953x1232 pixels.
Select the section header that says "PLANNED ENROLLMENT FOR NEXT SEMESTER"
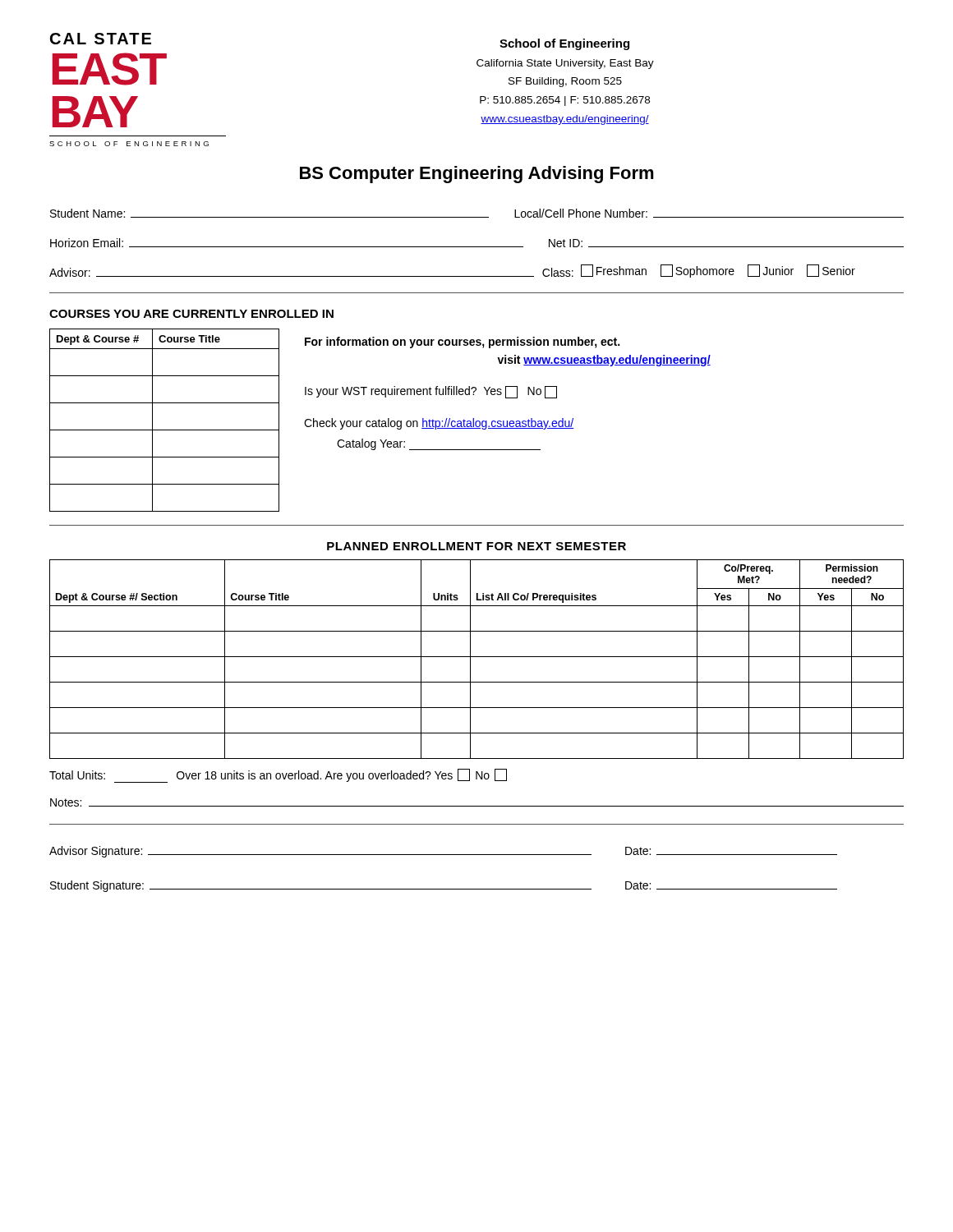click(x=476, y=546)
